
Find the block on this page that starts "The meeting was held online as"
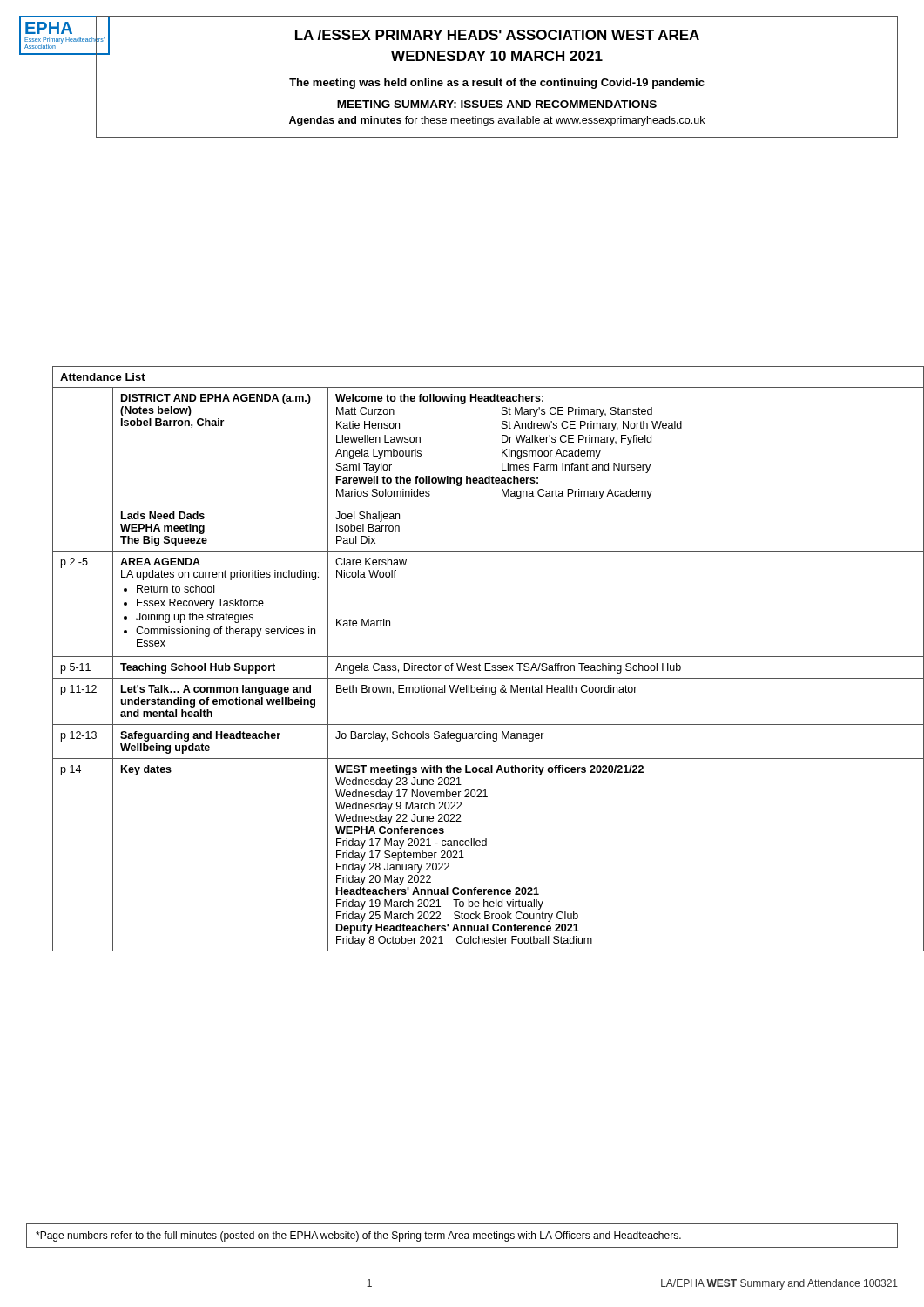point(497,82)
